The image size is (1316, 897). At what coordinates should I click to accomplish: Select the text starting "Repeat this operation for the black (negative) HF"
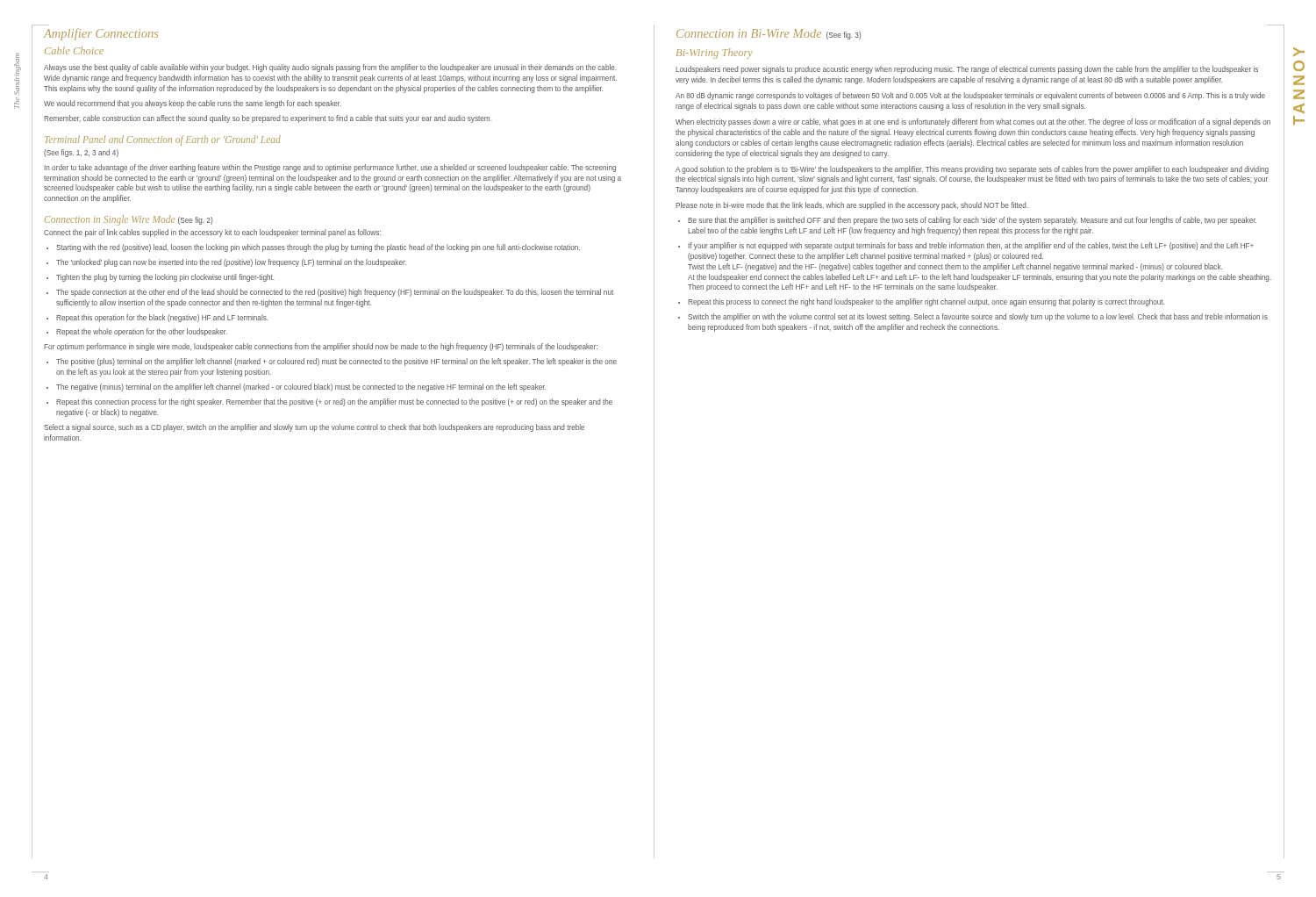[157, 318]
